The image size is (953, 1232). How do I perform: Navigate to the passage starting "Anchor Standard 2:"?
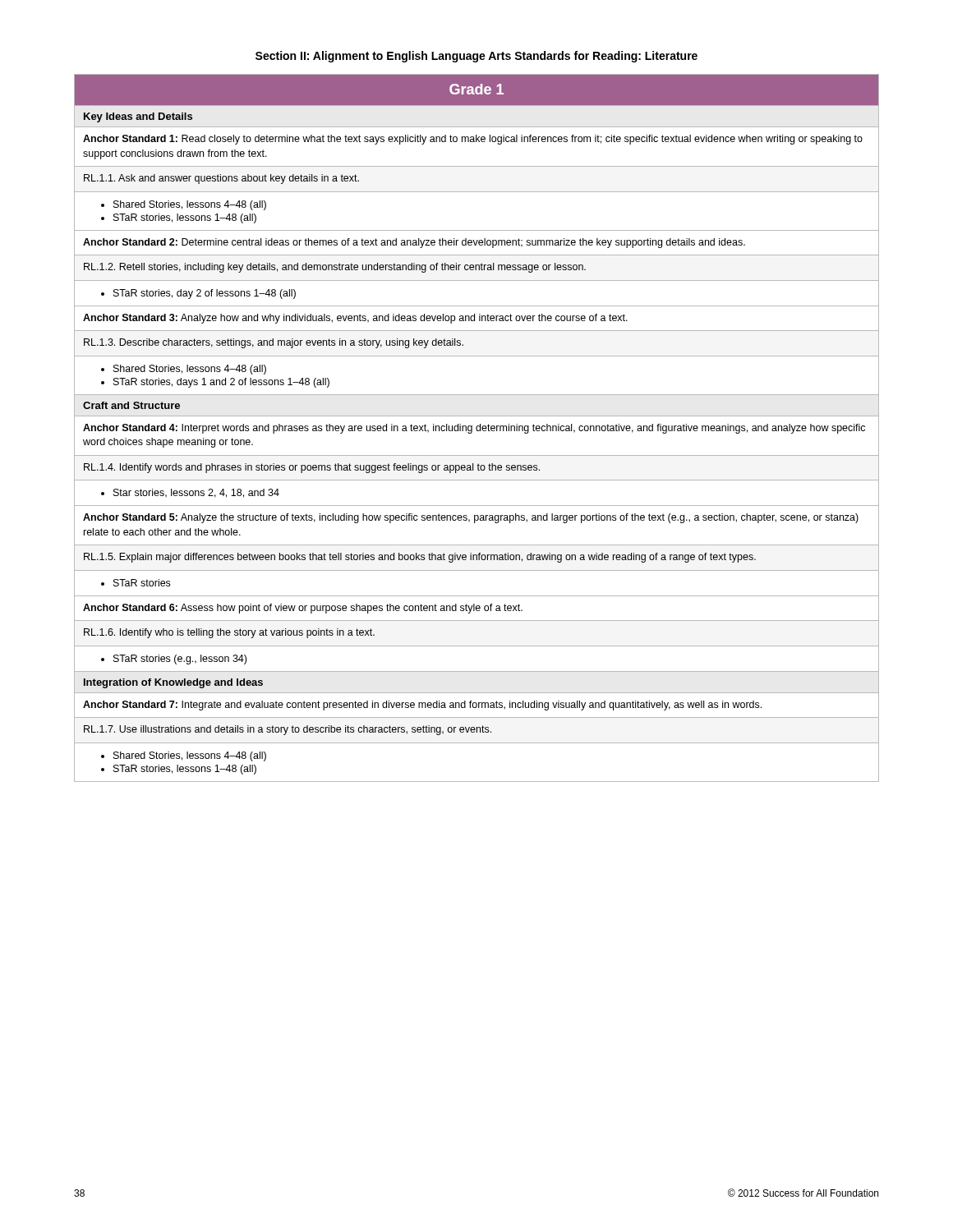point(414,242)
